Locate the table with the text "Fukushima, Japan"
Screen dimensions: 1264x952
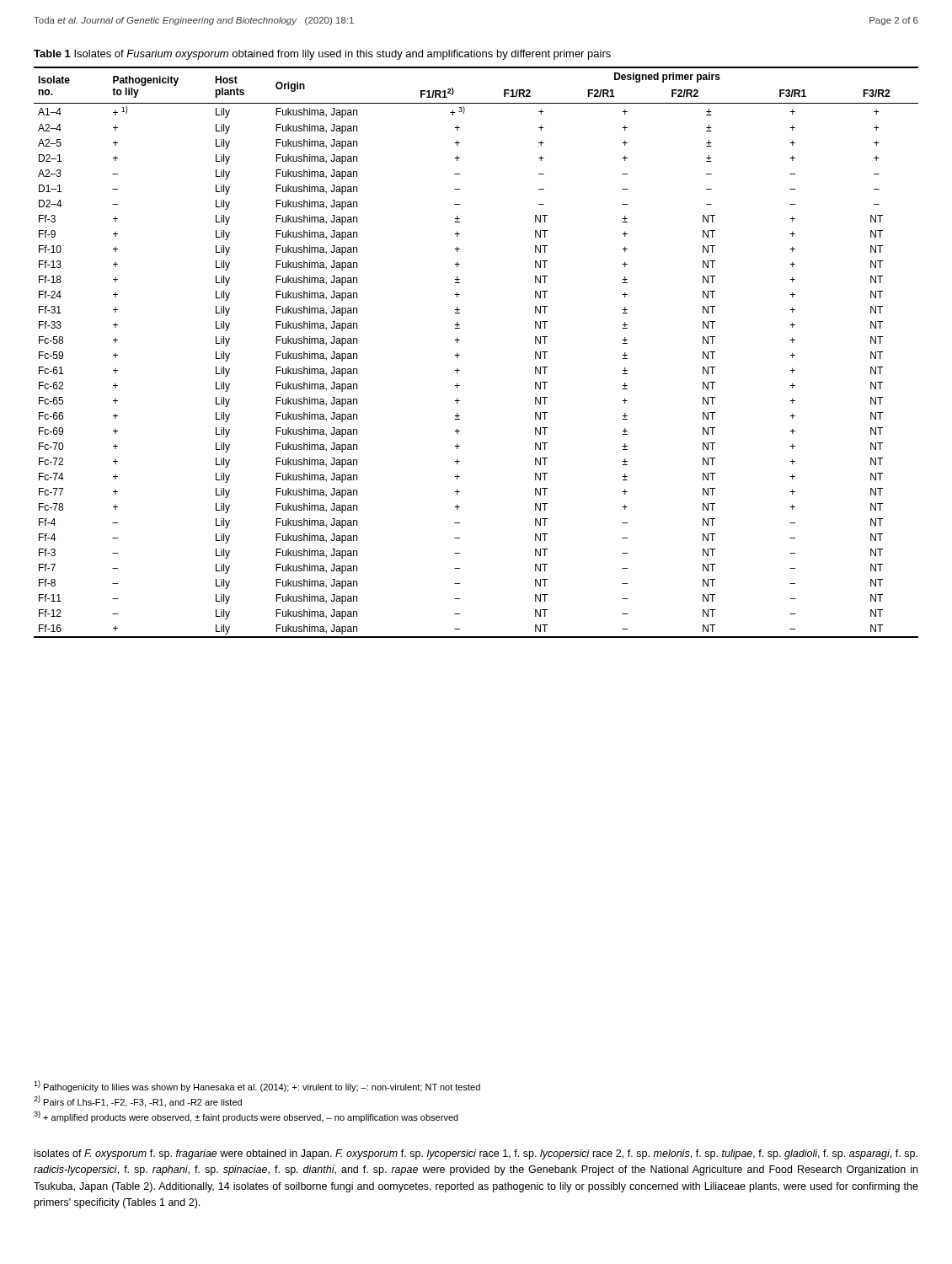pos(476,352)
